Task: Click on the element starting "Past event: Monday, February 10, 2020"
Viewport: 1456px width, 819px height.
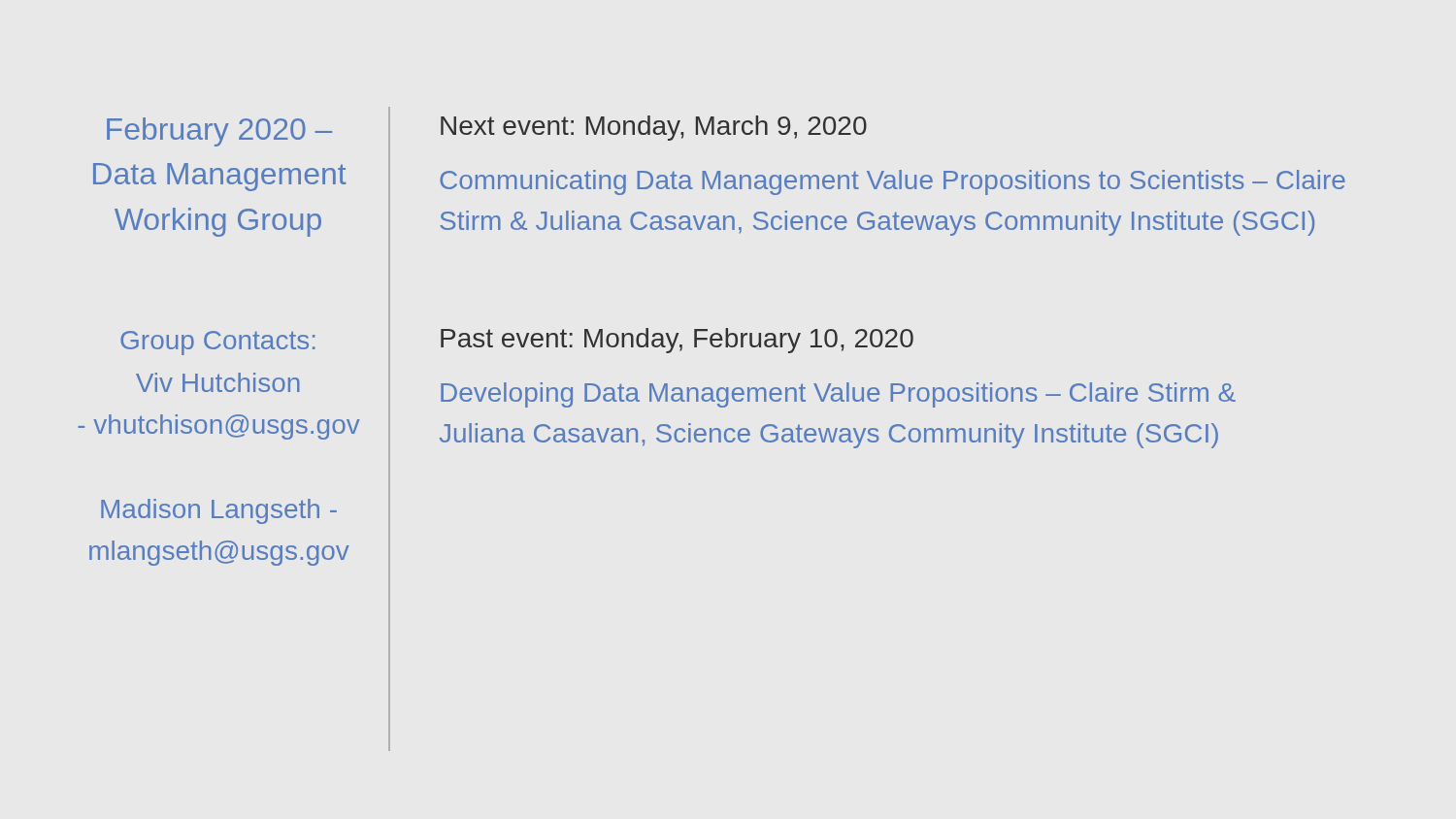Action: click(676, 338)
